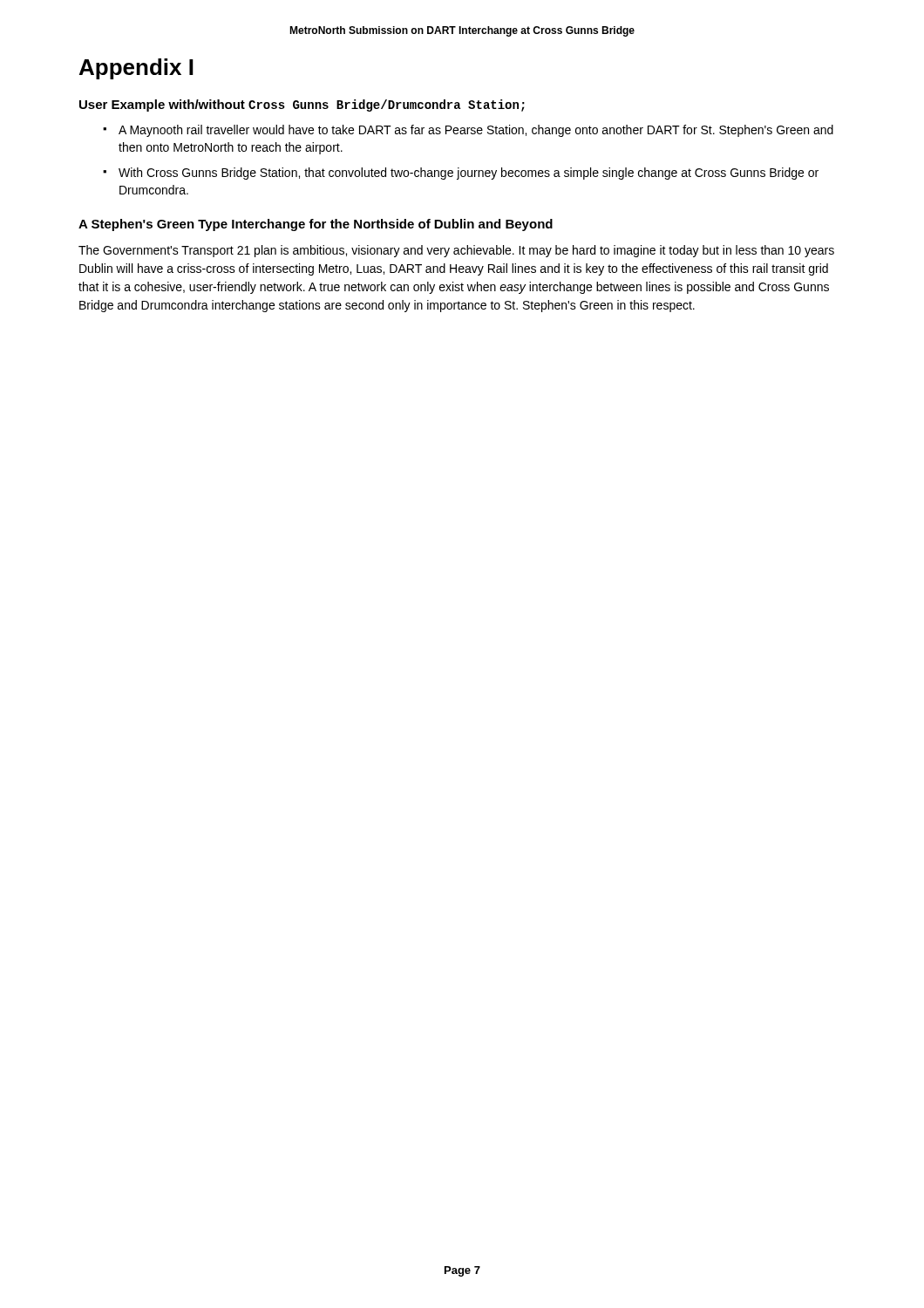Point to the block beginning "The Government's Transport 21 plan"
Viewport: 924px width, 1308px height.
tap(462, 278)
